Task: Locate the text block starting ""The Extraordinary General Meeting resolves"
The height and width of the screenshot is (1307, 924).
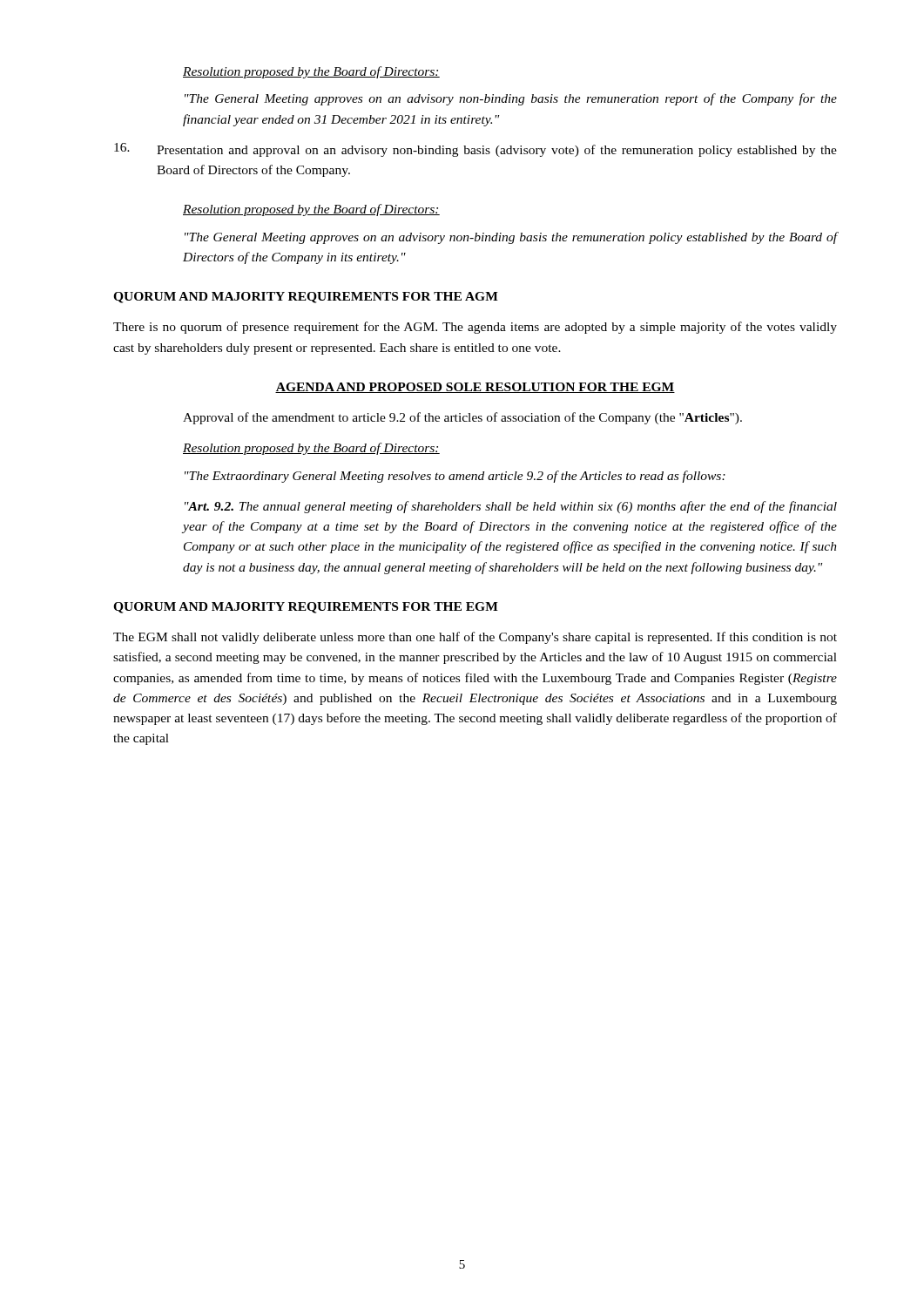Action: coord(510,475)
